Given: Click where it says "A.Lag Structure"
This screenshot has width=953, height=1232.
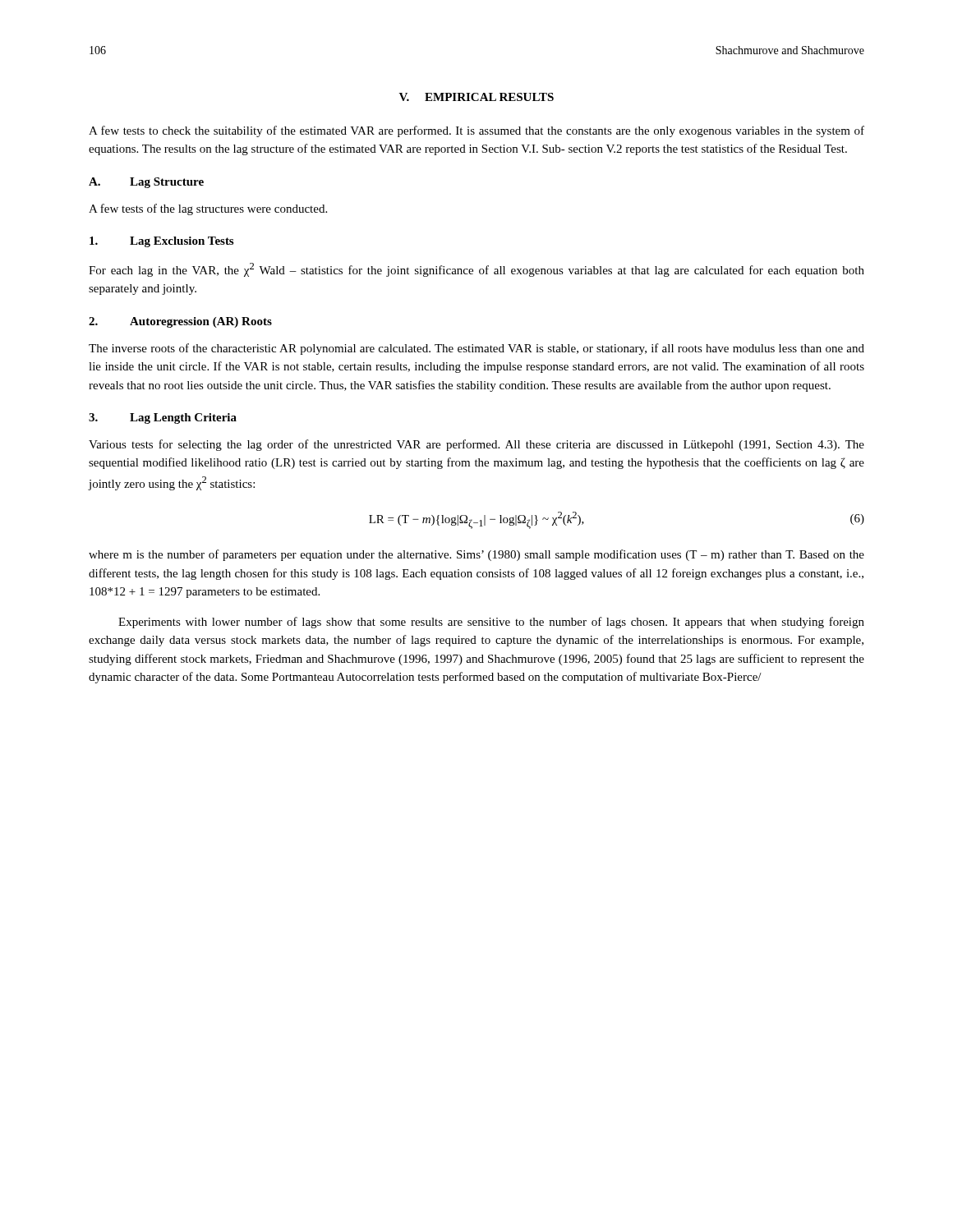Looking at the screenshot, I should 146,182.
